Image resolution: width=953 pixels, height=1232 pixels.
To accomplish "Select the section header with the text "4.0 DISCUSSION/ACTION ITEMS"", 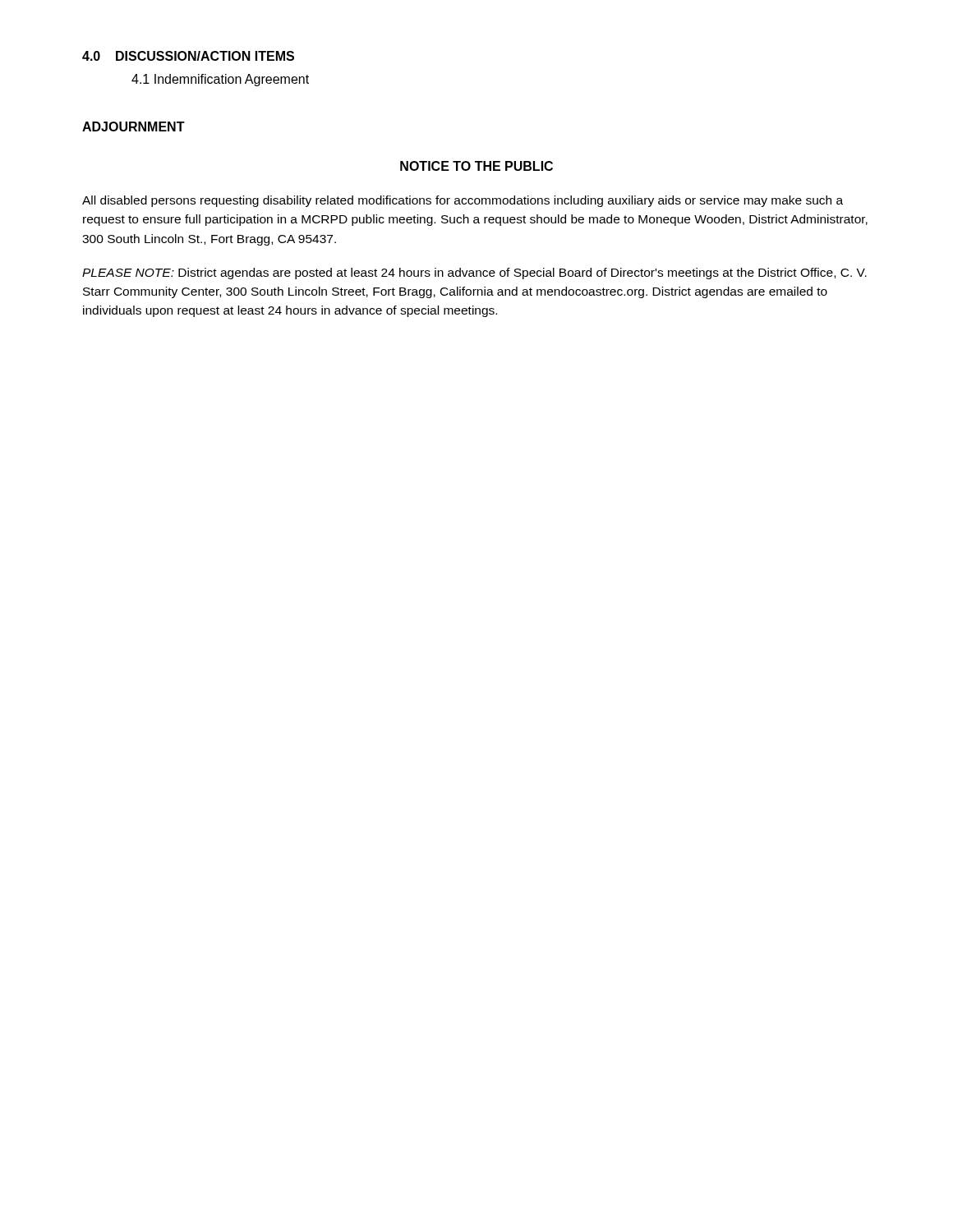I will point(188,56).
